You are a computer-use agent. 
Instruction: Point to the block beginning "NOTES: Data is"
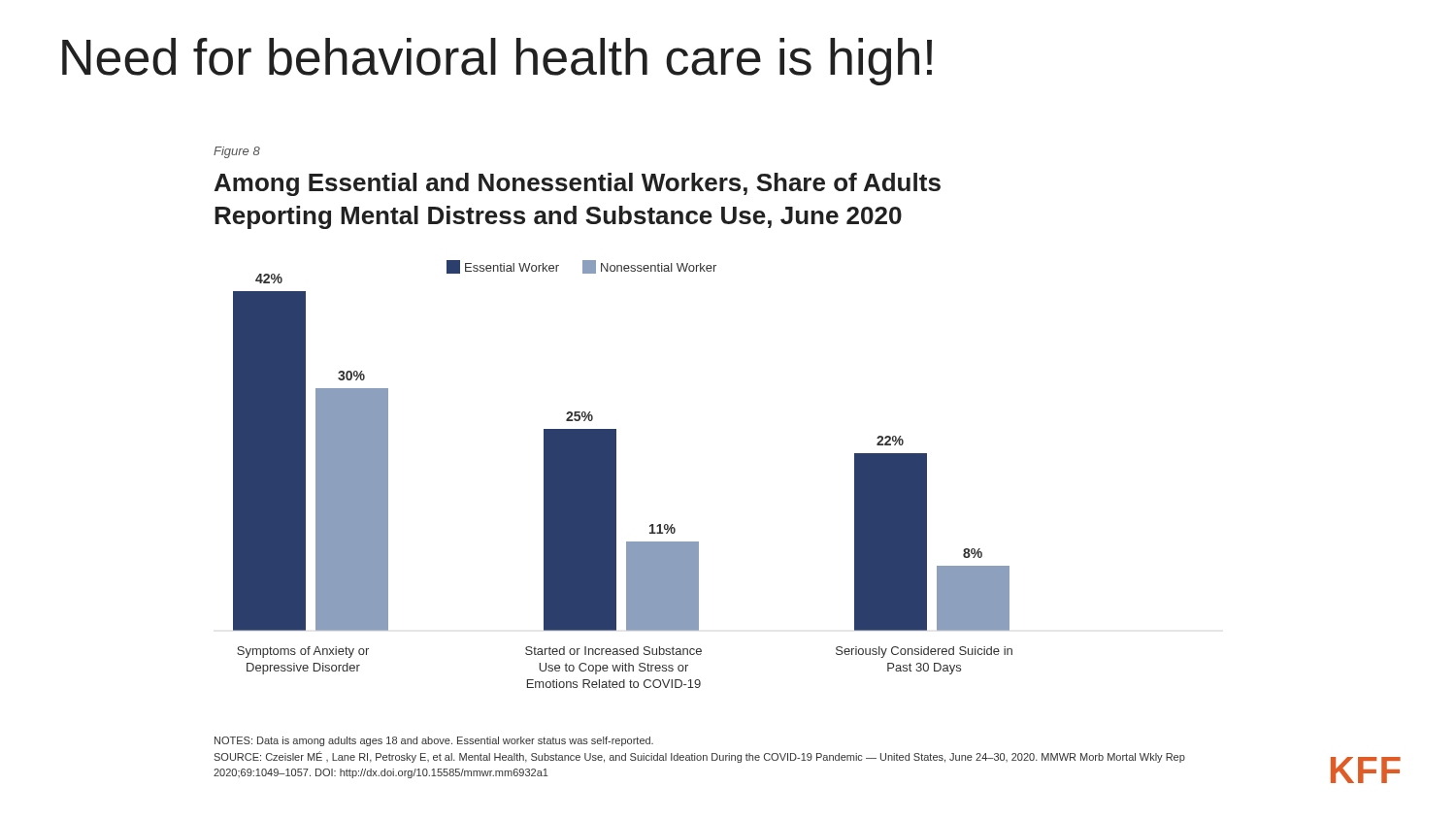pos(699,756)
